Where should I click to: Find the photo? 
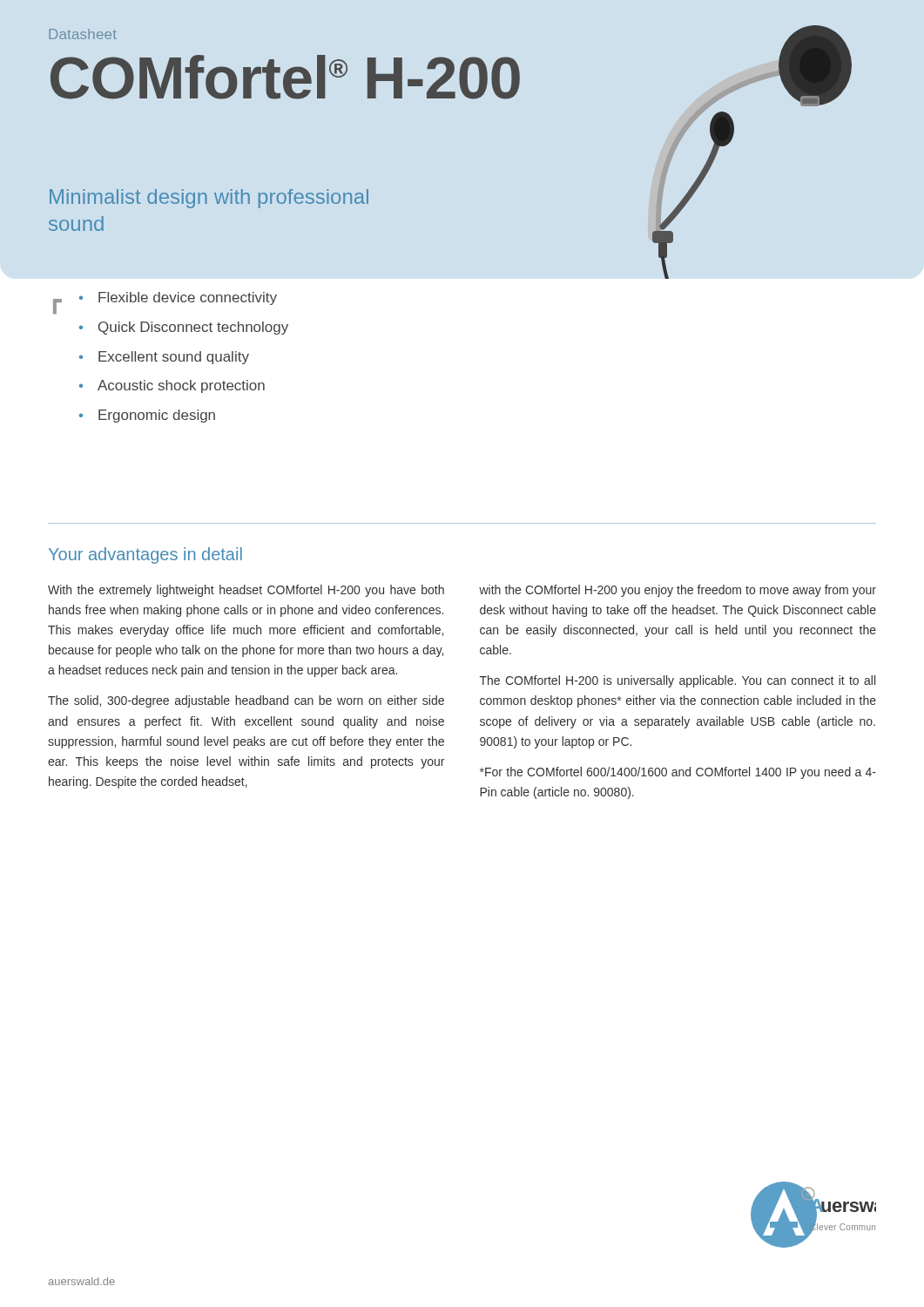737,144
